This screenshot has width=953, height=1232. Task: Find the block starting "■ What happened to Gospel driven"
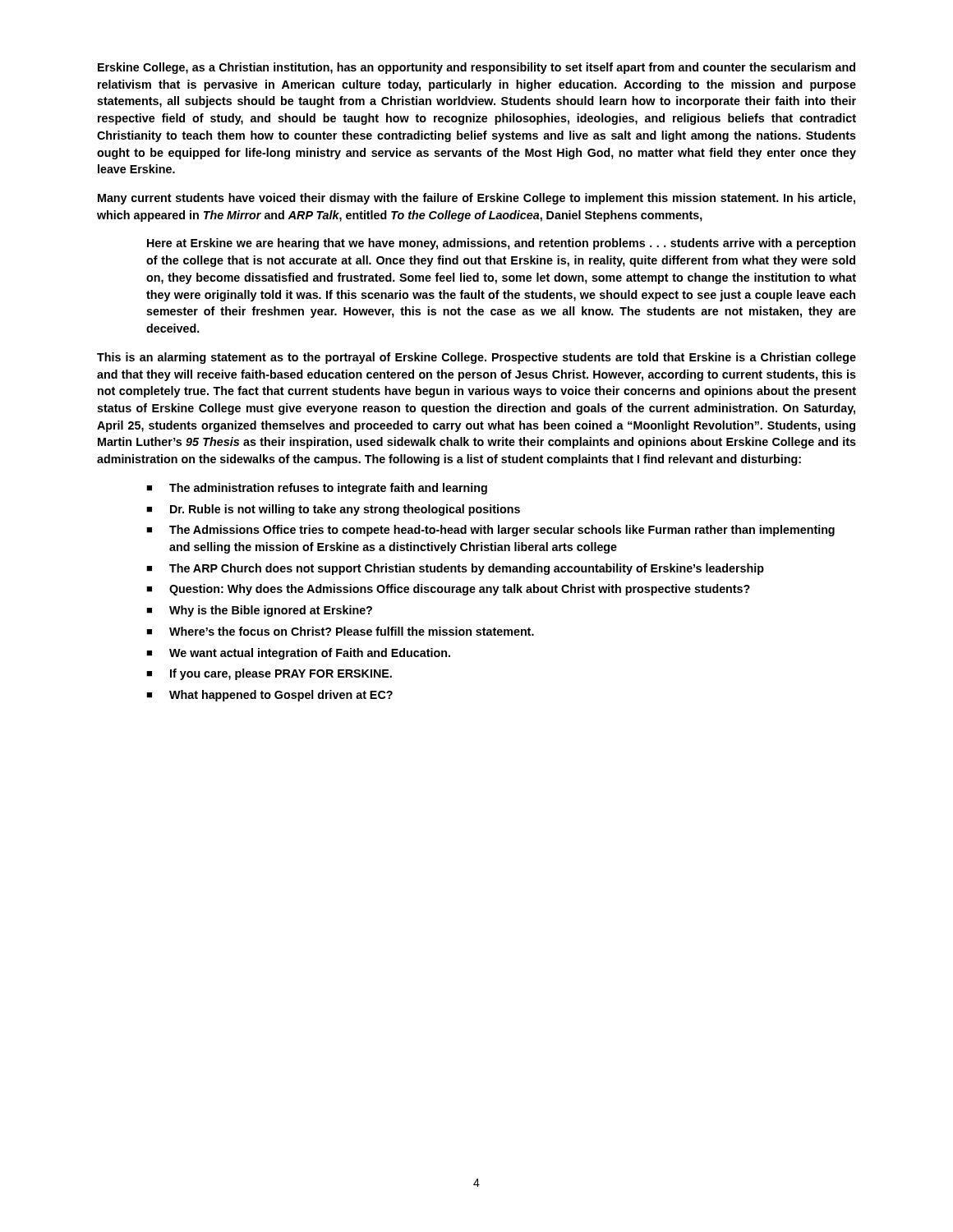point(270,695)
